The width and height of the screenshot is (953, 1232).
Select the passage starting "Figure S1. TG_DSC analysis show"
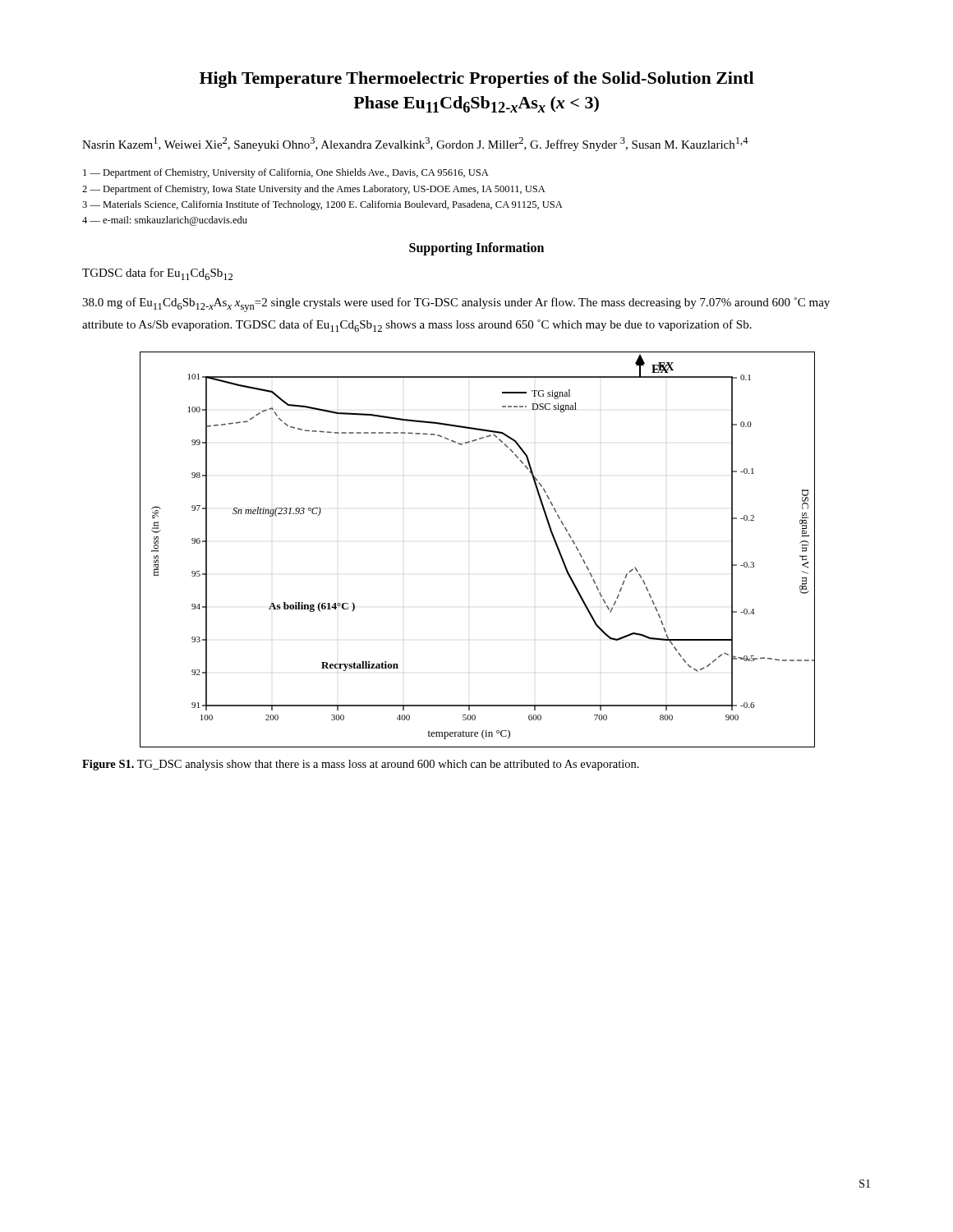click(x=361, y=764)
